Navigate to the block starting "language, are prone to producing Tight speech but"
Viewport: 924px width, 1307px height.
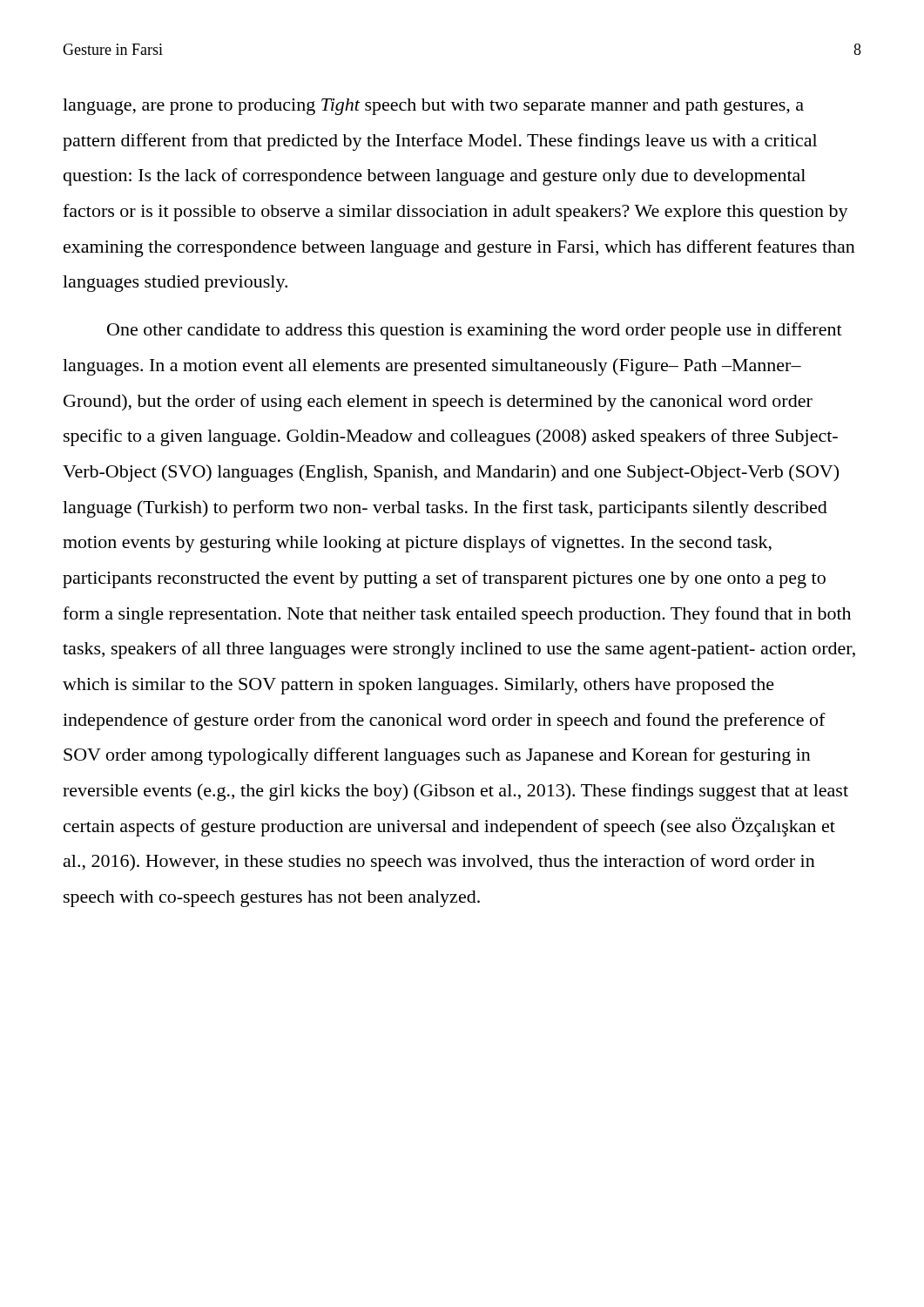tap(459, 193)
